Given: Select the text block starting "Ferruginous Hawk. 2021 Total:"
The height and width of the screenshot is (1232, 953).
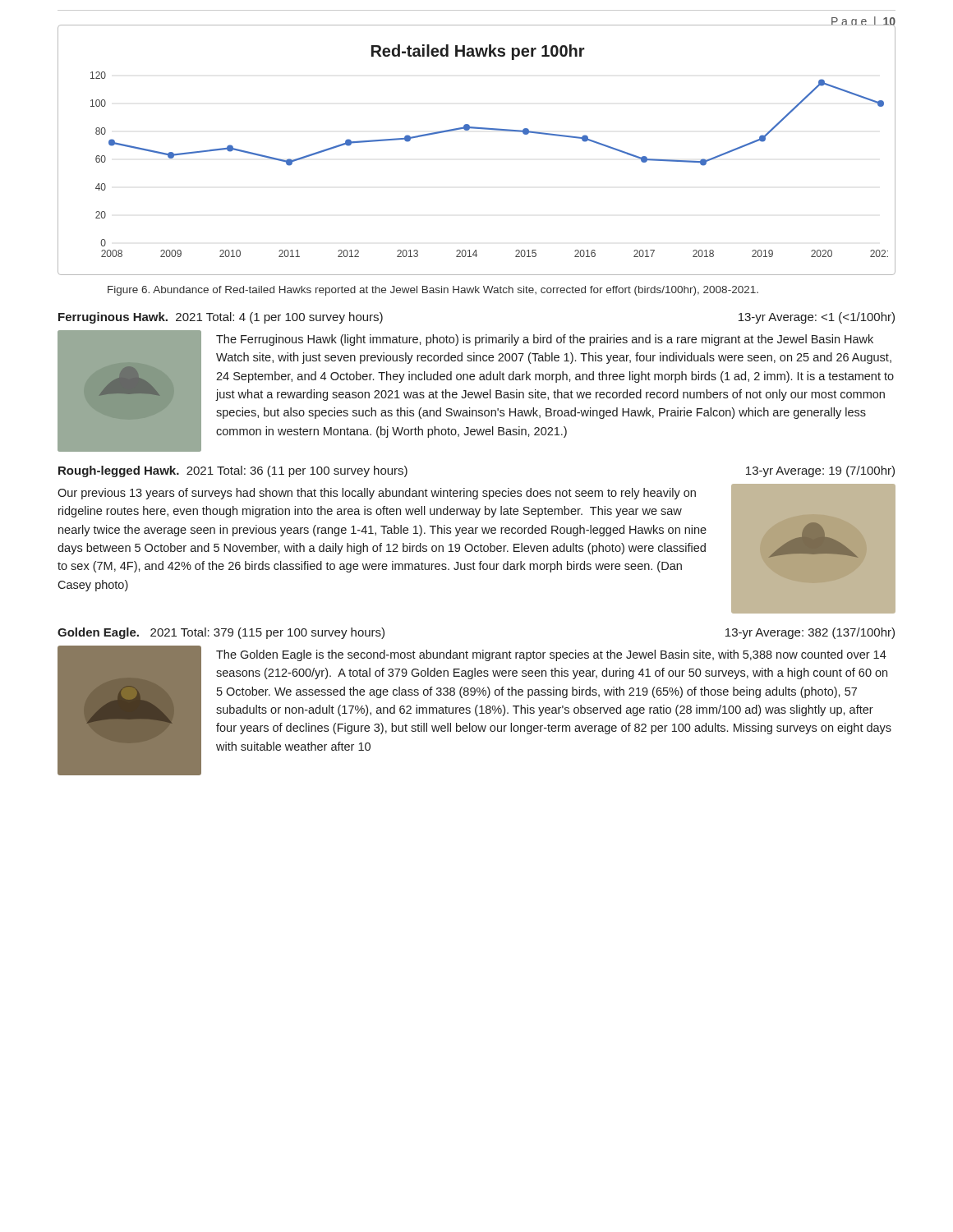Looking at the screenshot, I should pos(217,317).
